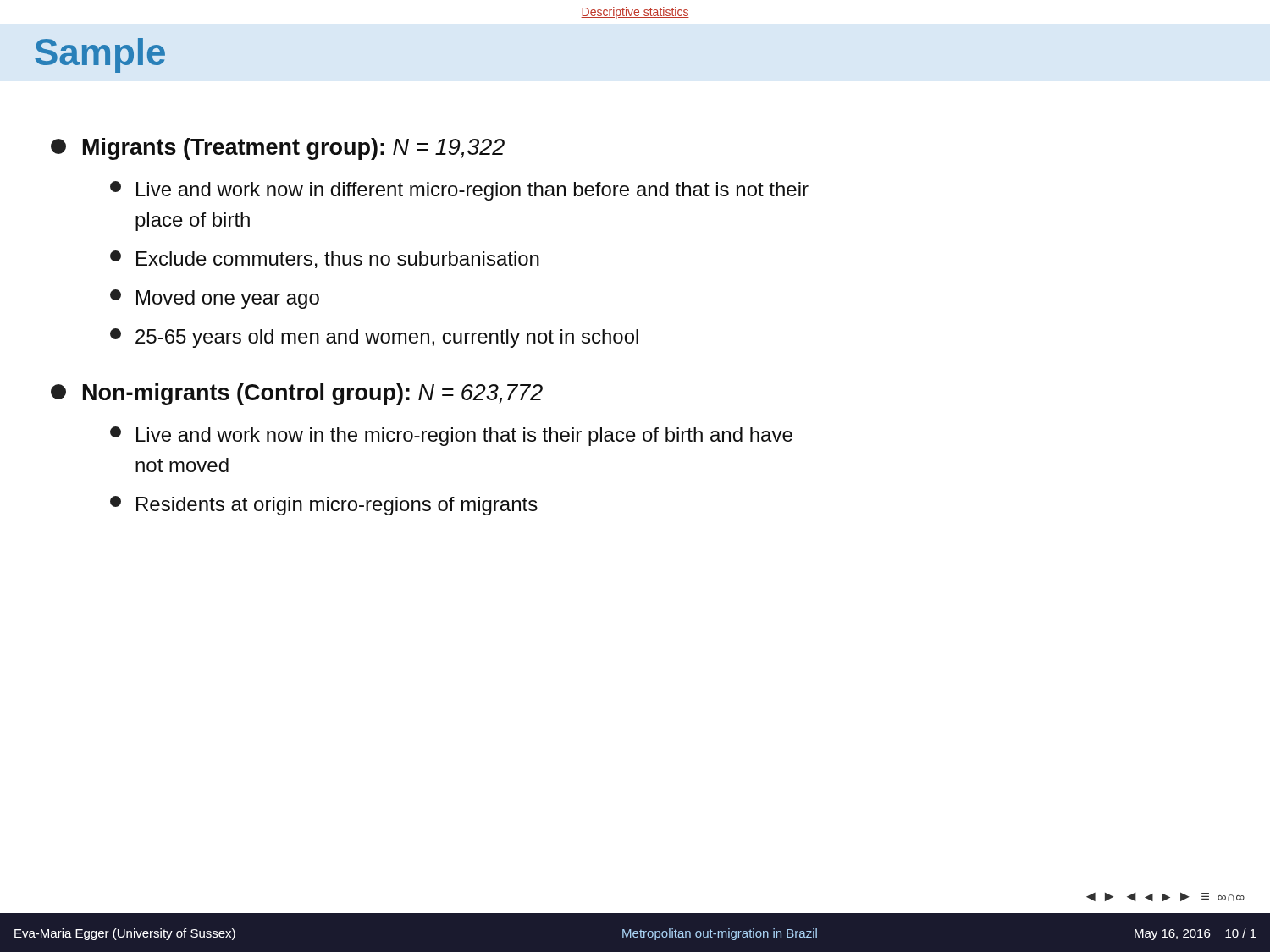The image size is (1270, 952).
Task: Locate the block of text that opens with "Live and work now in the"
Action: point(452,450)
